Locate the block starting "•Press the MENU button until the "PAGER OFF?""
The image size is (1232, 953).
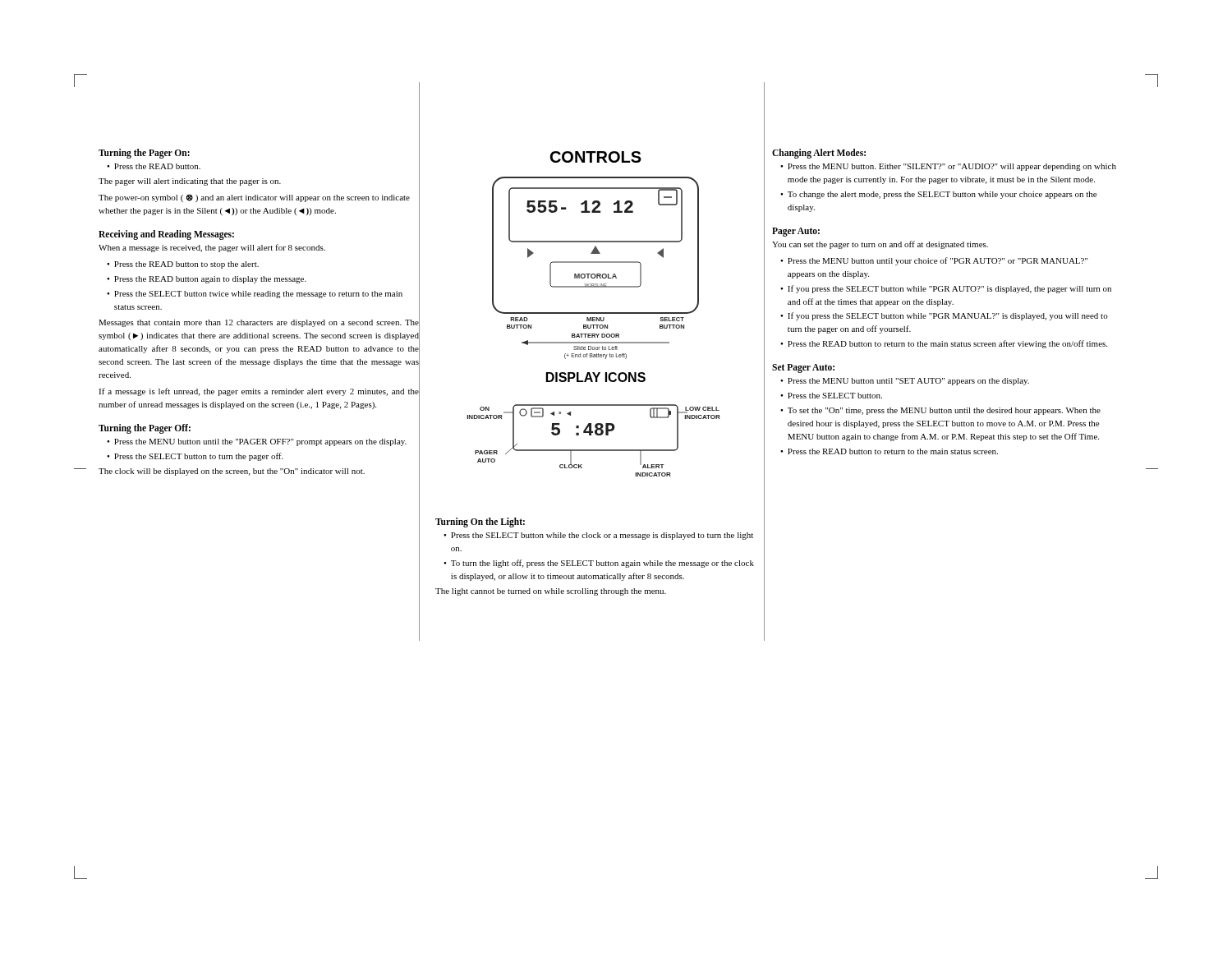257,442
